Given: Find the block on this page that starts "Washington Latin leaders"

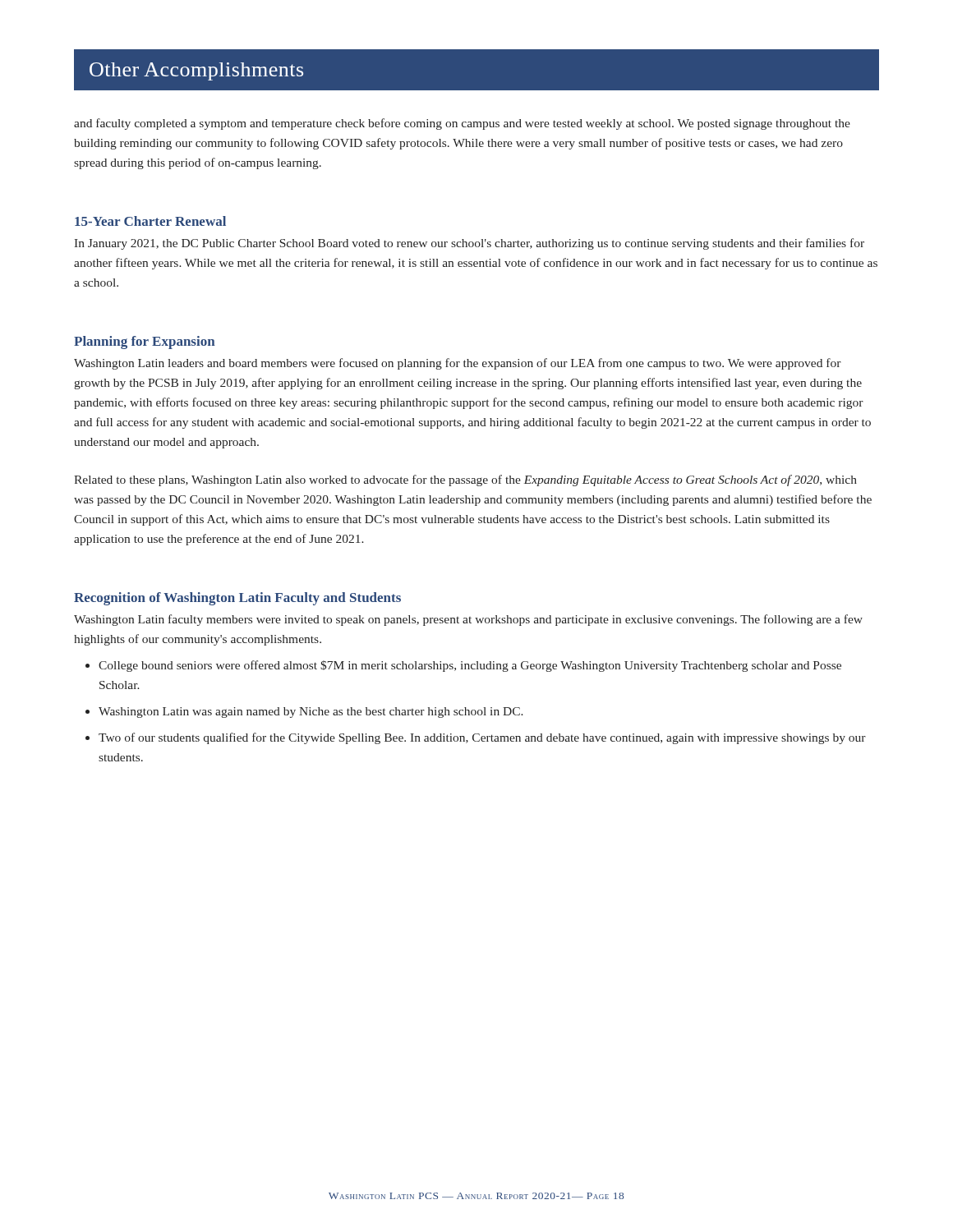Looking at the screenshot, I should pos(473,402).
